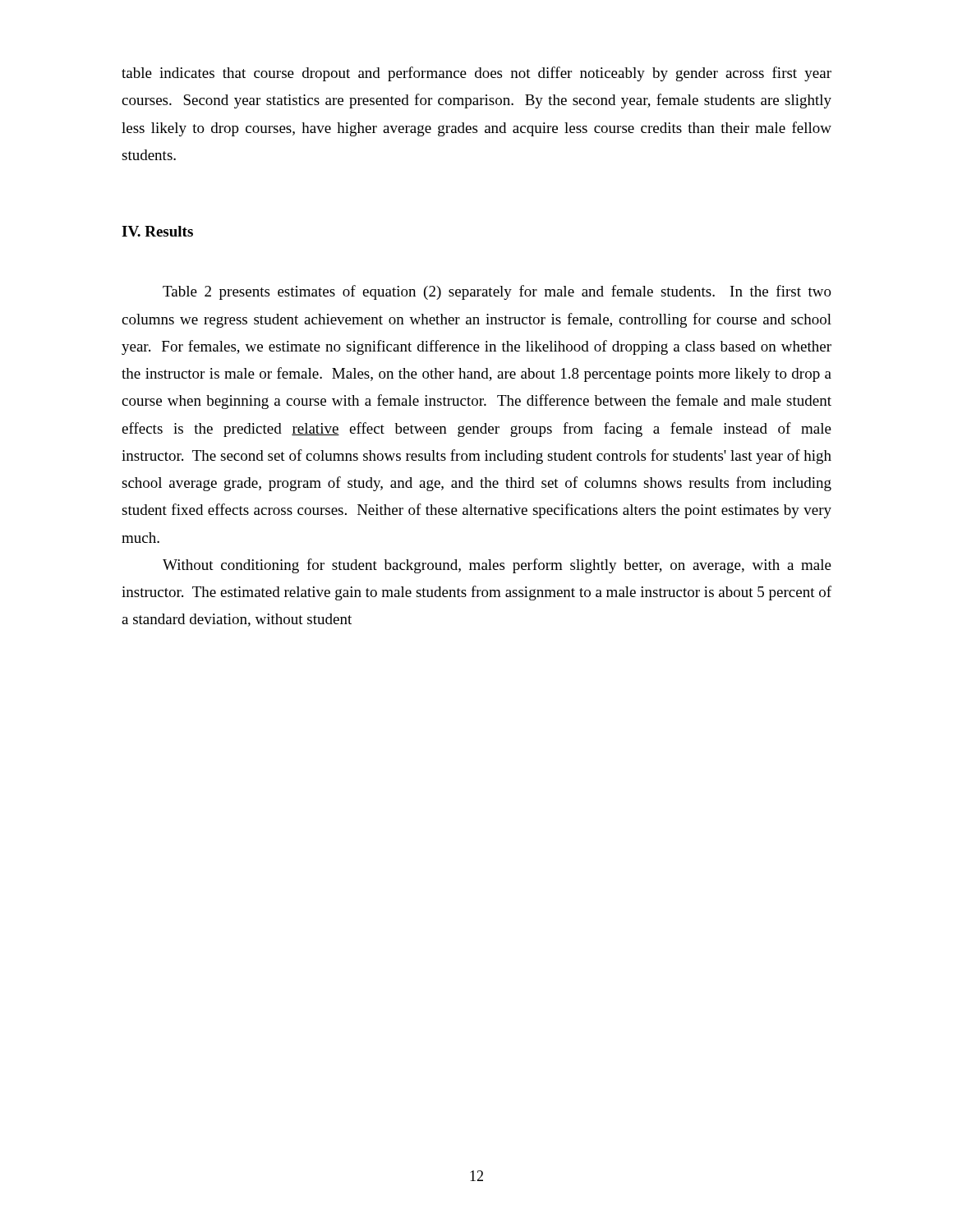Find the block on this page that starts "Without conditioning for student background, males perform"
The height and width of the screenshot is (1232, 953).
coord(476,592)
